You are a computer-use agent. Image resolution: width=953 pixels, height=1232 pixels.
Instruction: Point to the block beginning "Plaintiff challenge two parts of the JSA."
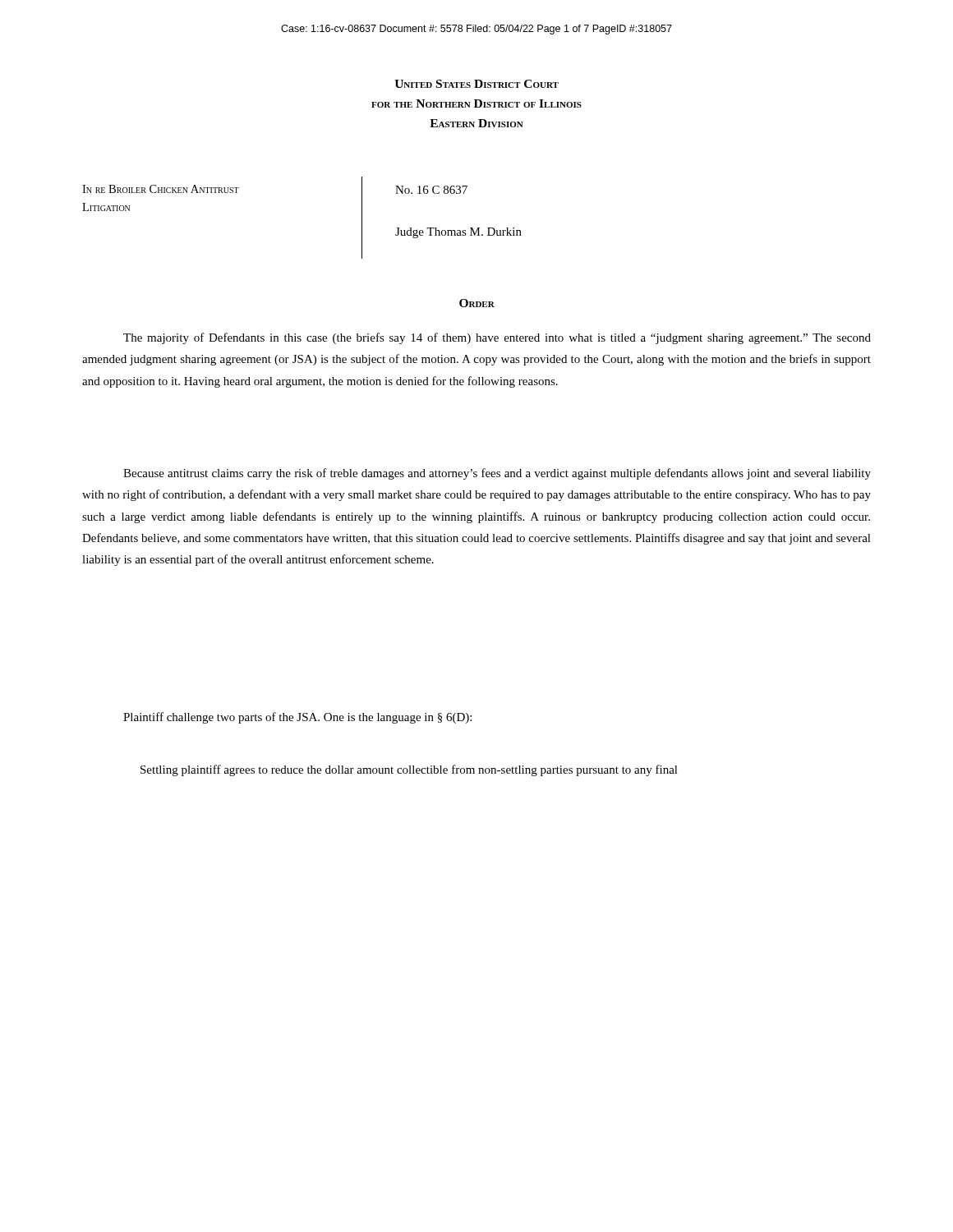click(476, 717)
